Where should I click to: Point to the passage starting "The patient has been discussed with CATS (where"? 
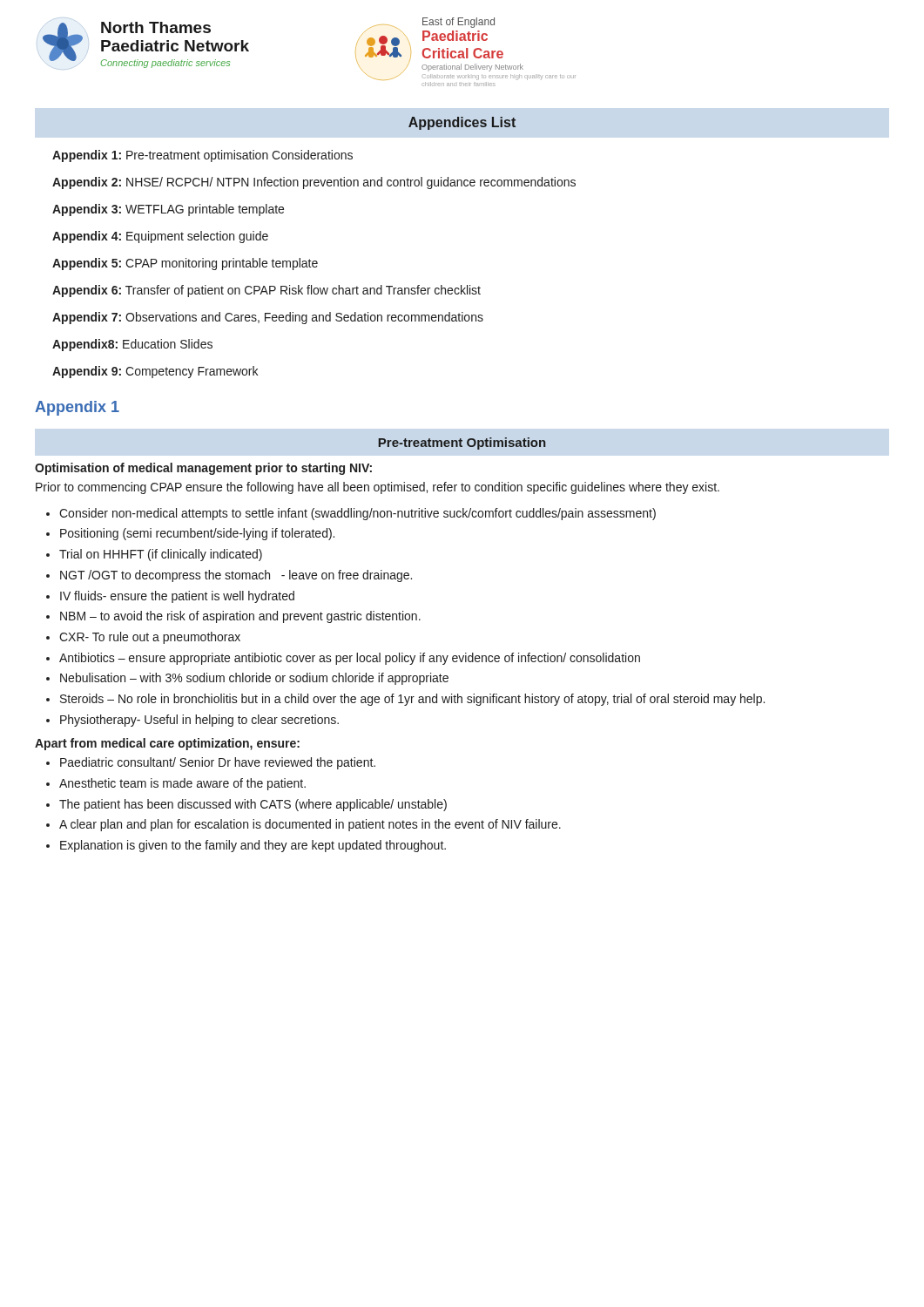253,804
